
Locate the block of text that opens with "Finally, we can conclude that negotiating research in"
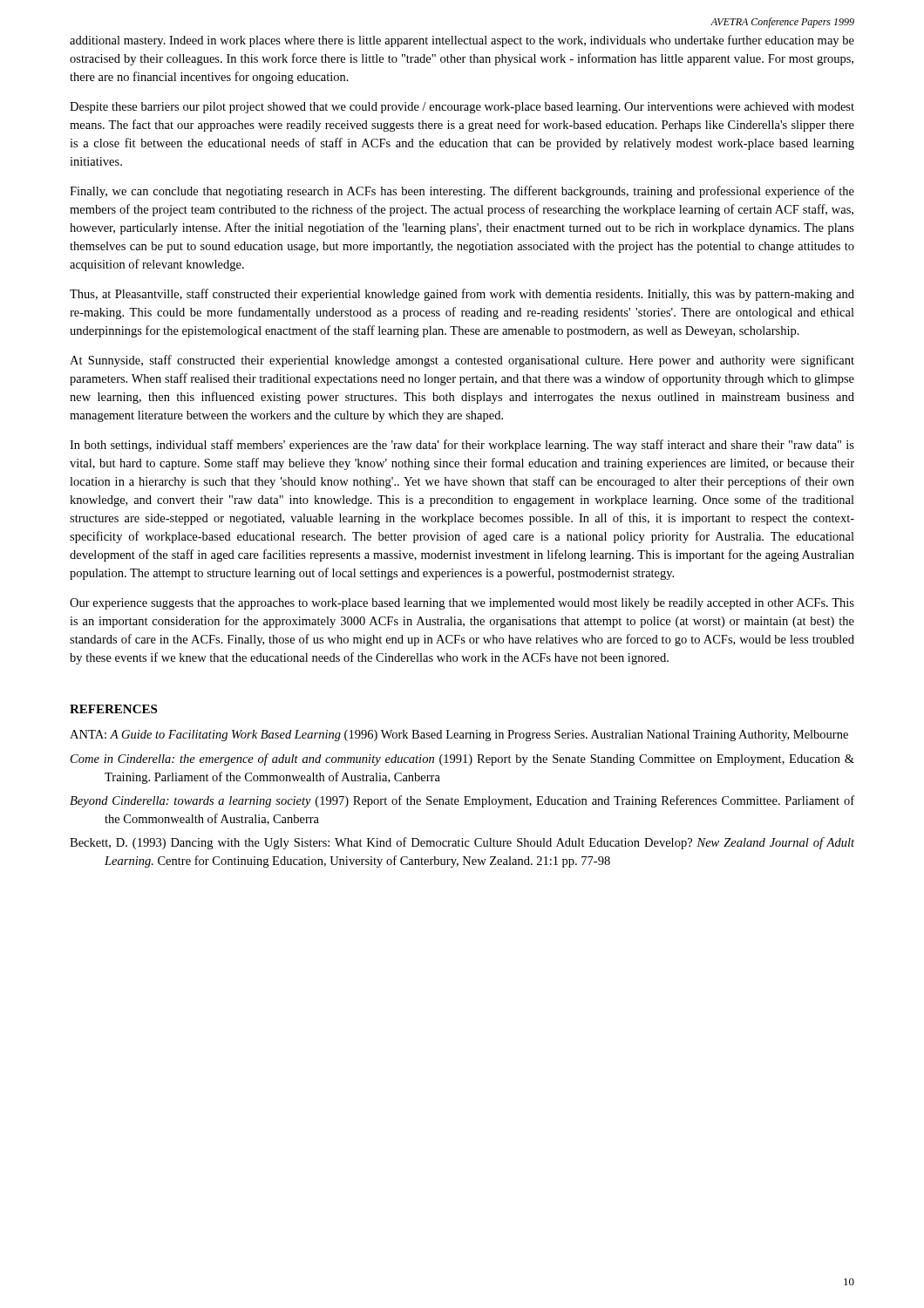[x=462, y=228]
